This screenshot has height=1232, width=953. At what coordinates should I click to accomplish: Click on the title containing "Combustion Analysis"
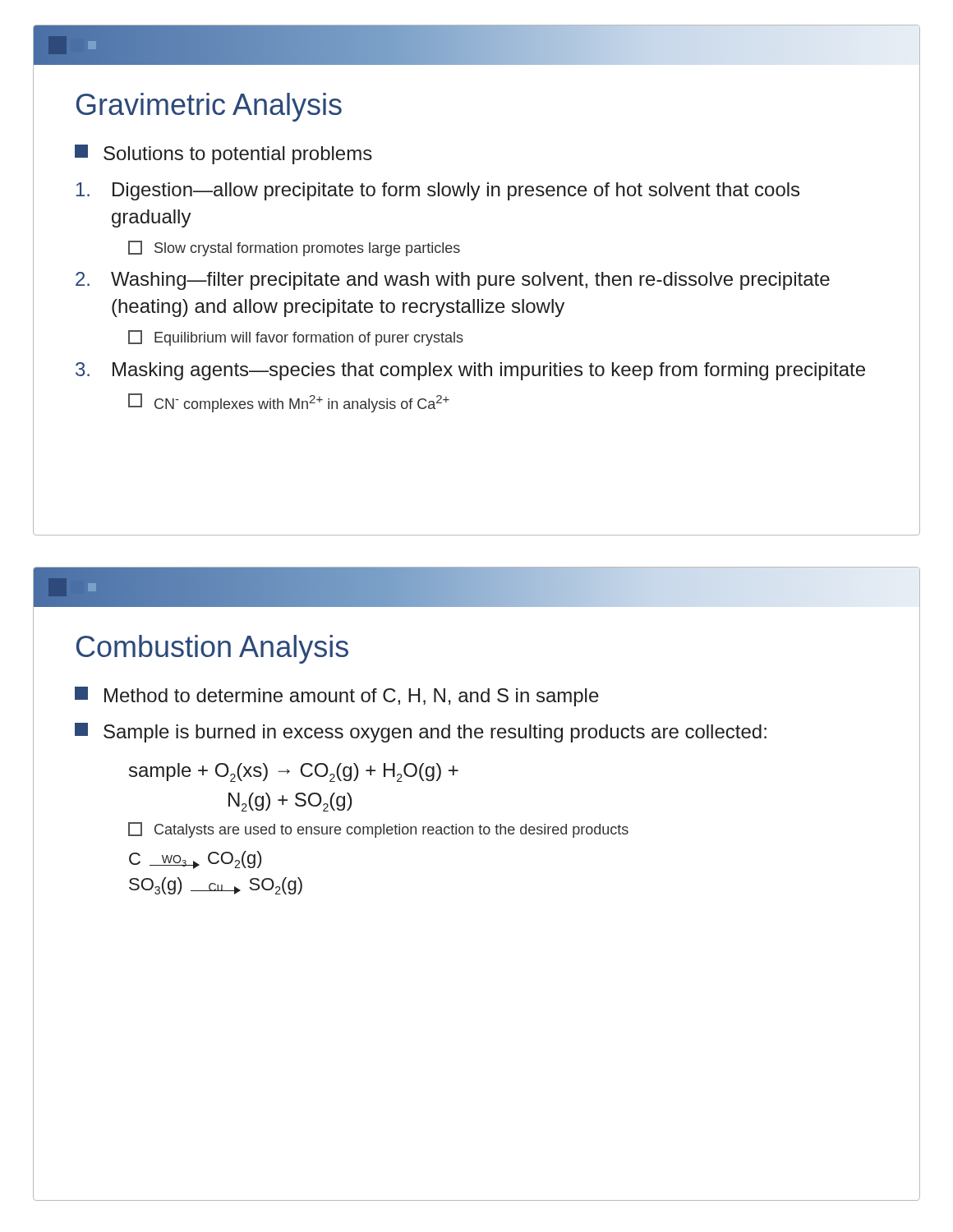point(212,649)
